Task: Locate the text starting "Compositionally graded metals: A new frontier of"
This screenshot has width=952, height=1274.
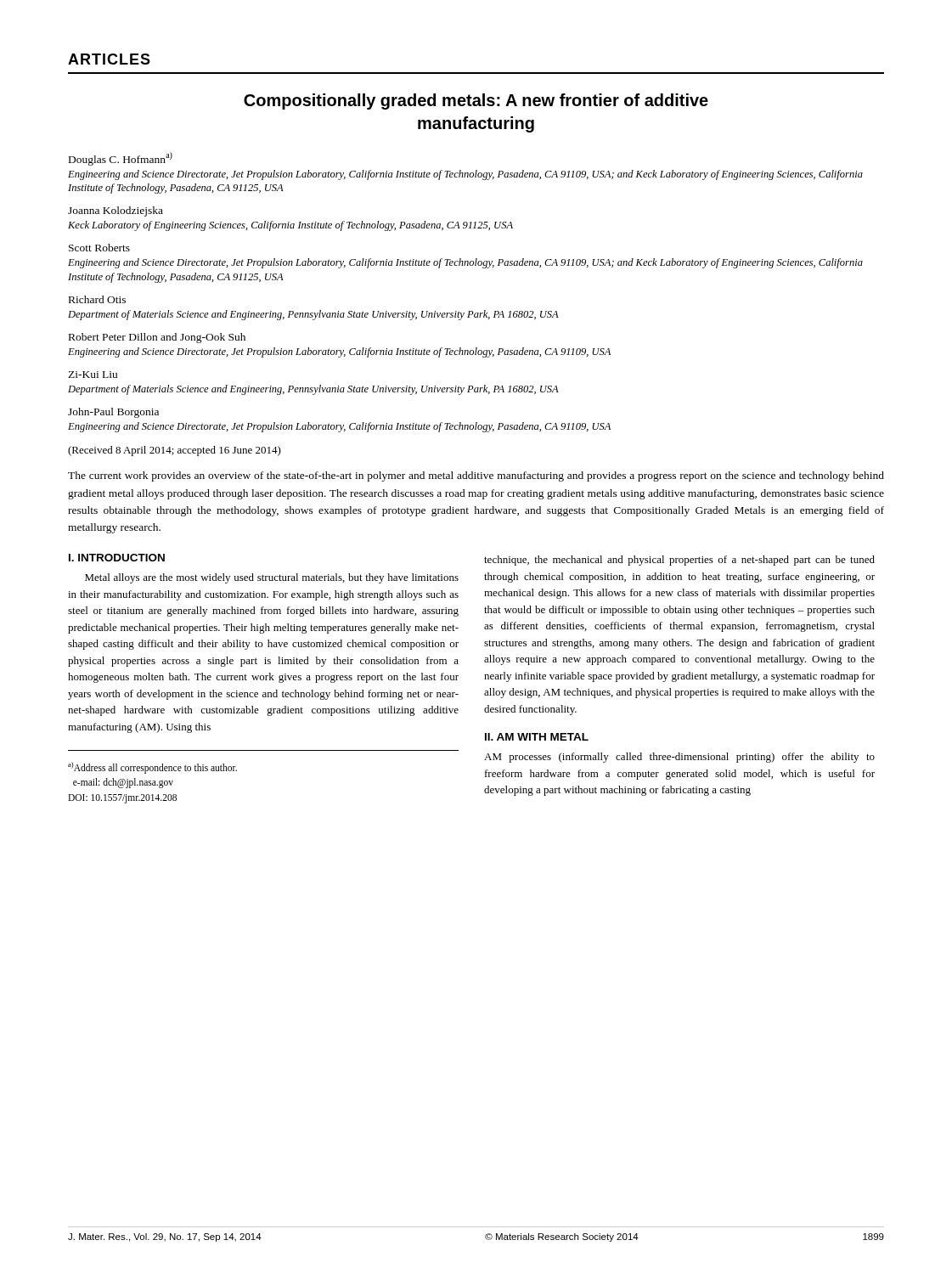Action: click(x=476, y=112)
